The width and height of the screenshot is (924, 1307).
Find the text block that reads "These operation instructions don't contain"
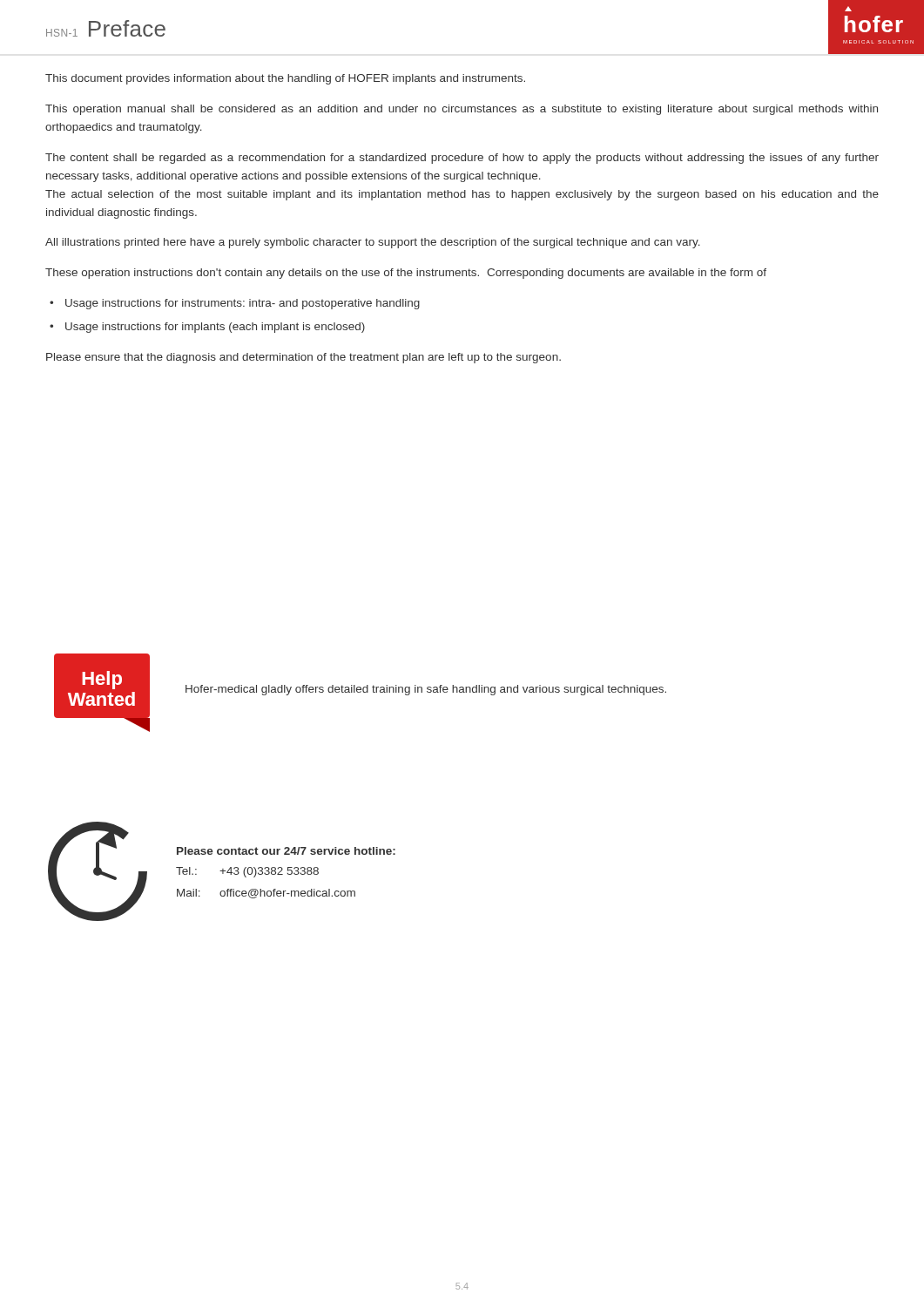406,273
